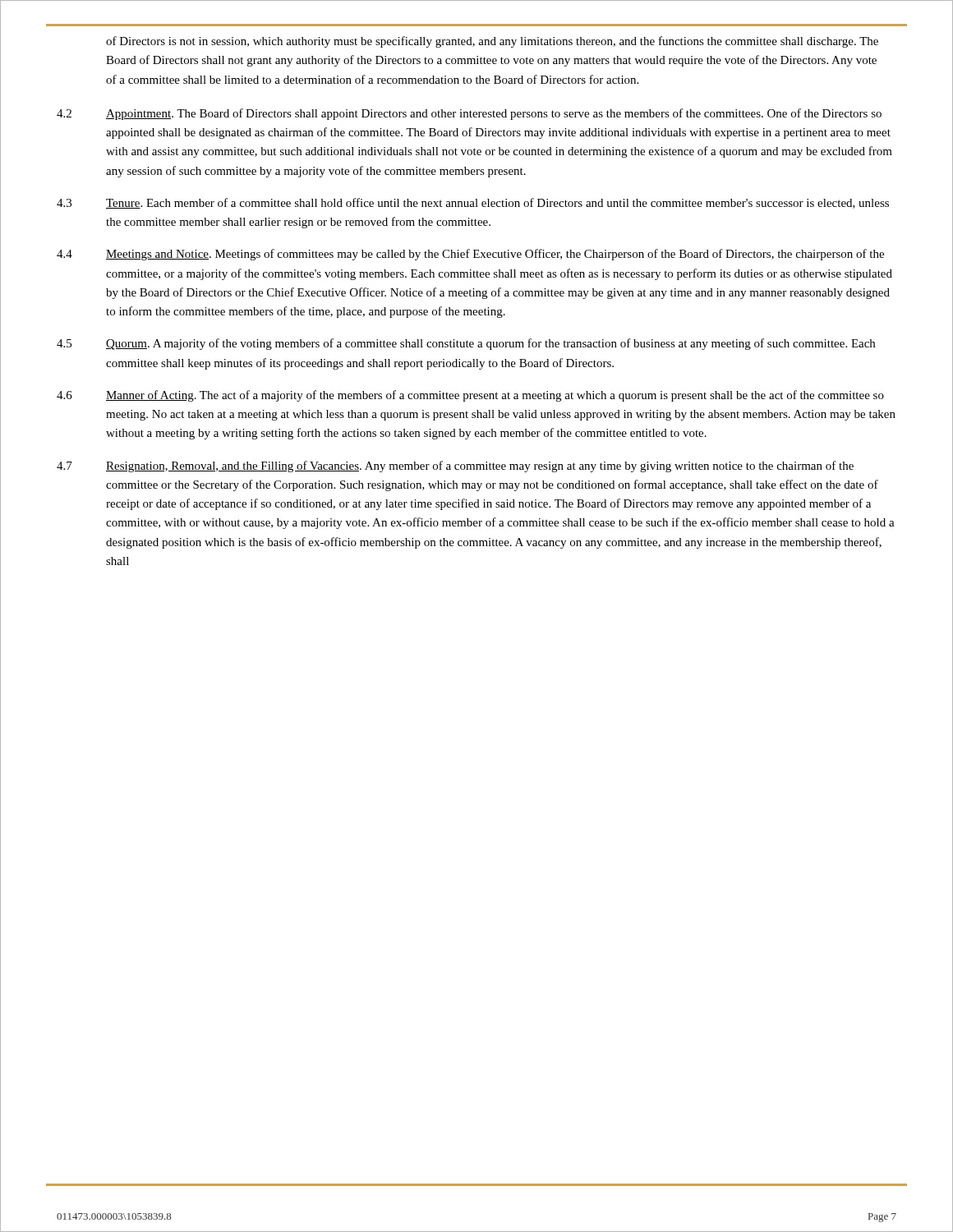Locate the passage starting "4.7 Resignation, Removal, and the Filling of Vacancies."
The height and width of the screenshot is (1232, 953).
pos(476,513)
